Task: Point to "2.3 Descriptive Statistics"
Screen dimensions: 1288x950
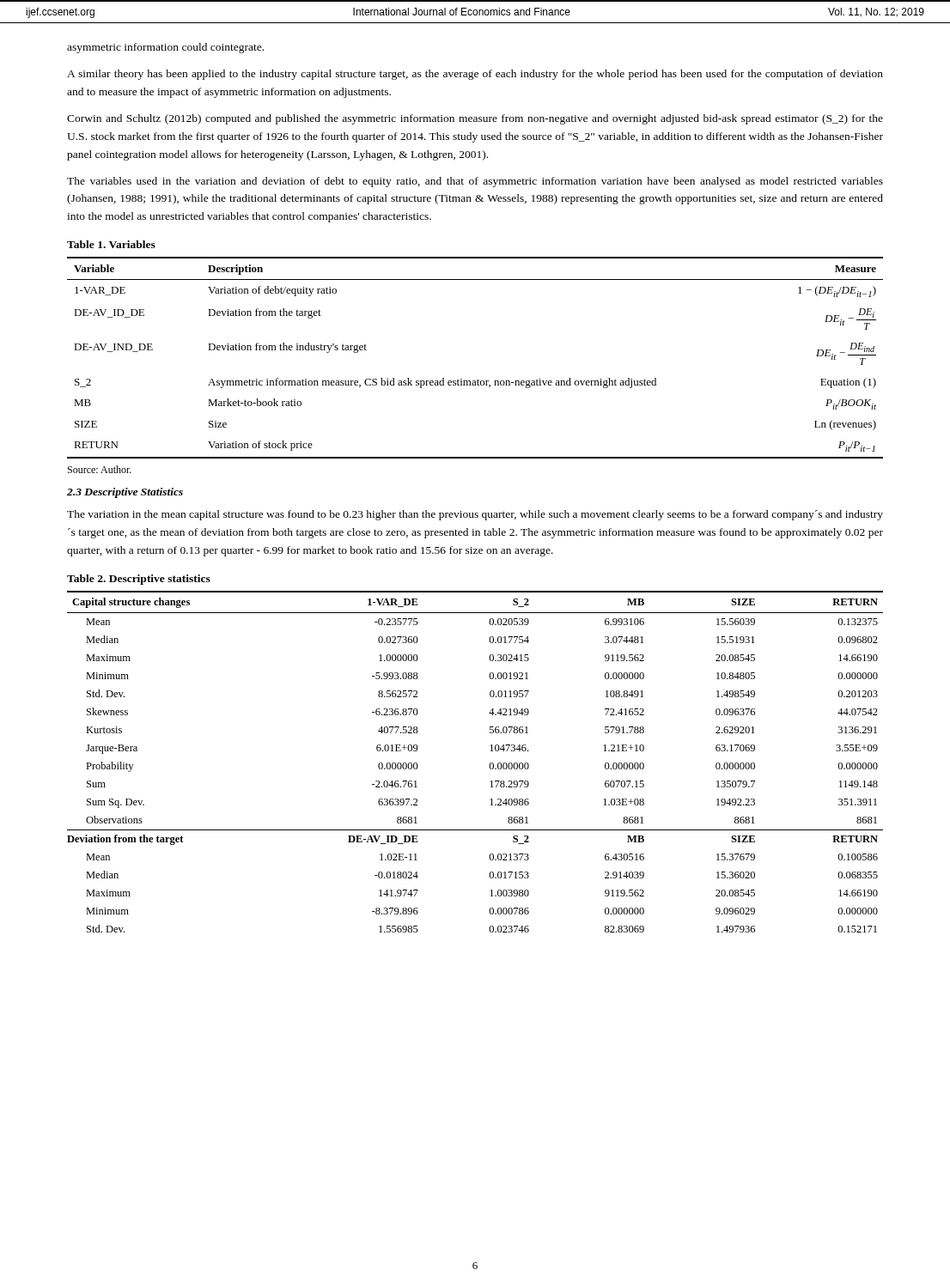Action: 125,492
